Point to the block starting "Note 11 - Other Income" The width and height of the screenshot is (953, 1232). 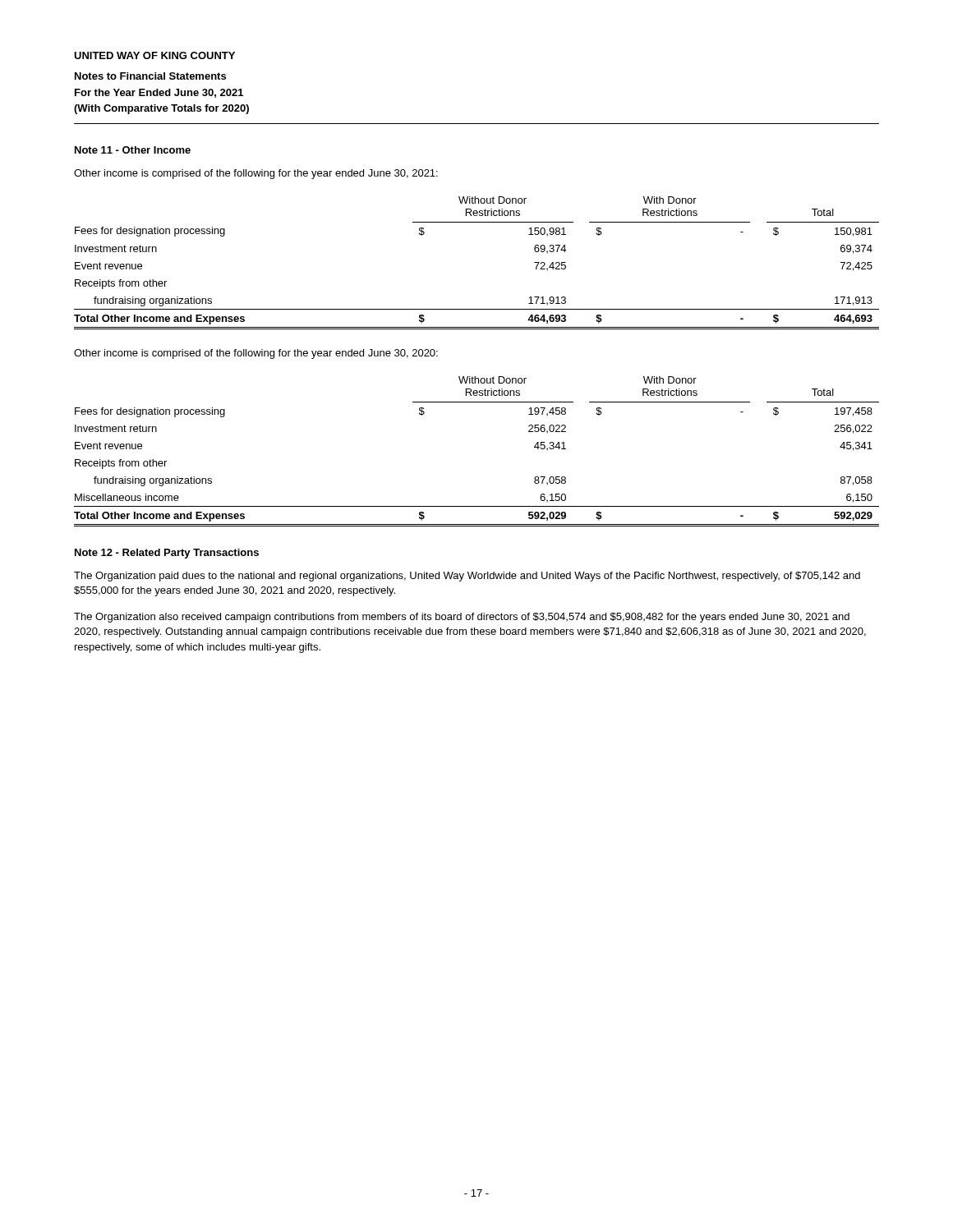(132, 149)
